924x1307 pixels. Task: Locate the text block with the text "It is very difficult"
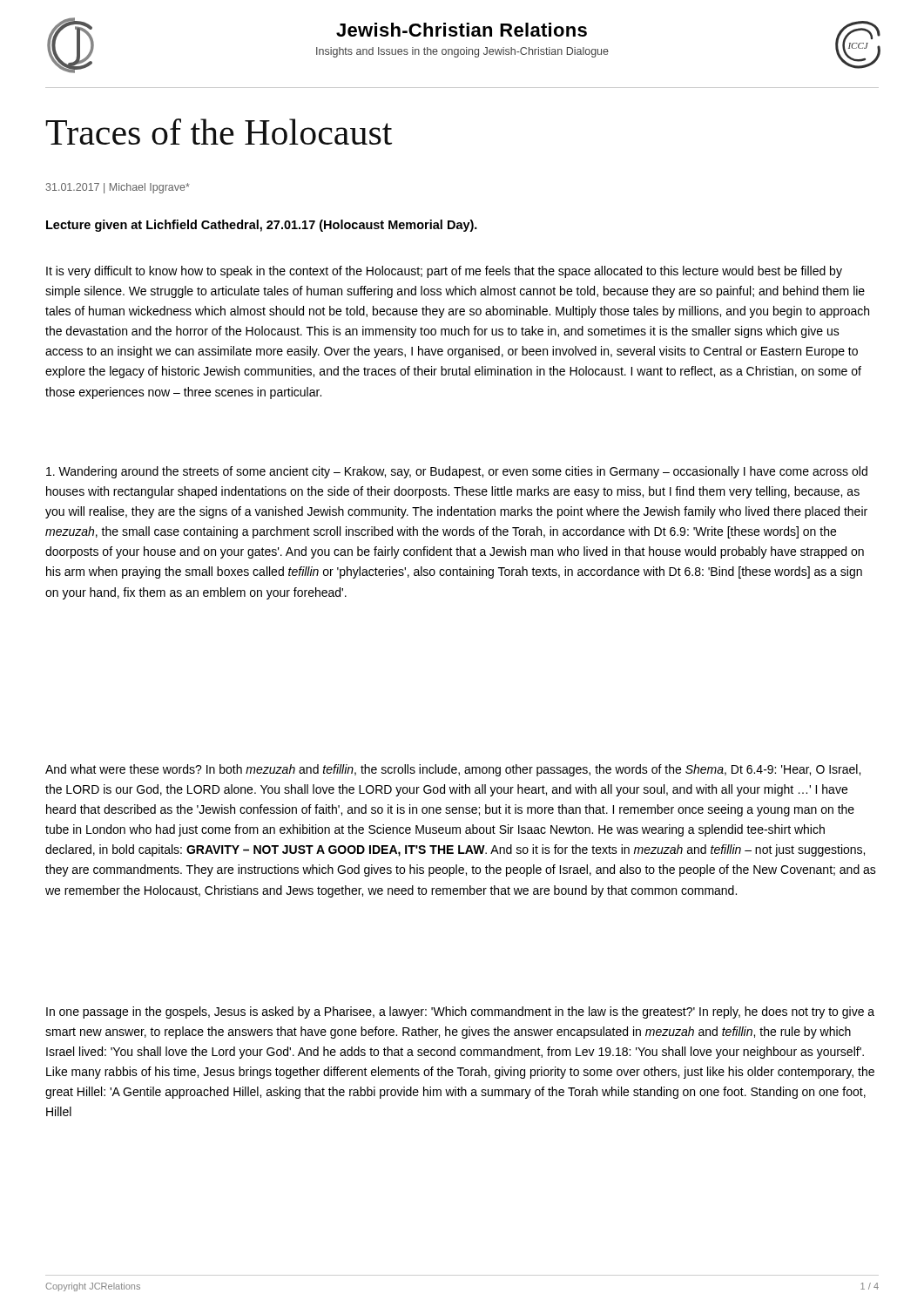[x=458, y=331]
